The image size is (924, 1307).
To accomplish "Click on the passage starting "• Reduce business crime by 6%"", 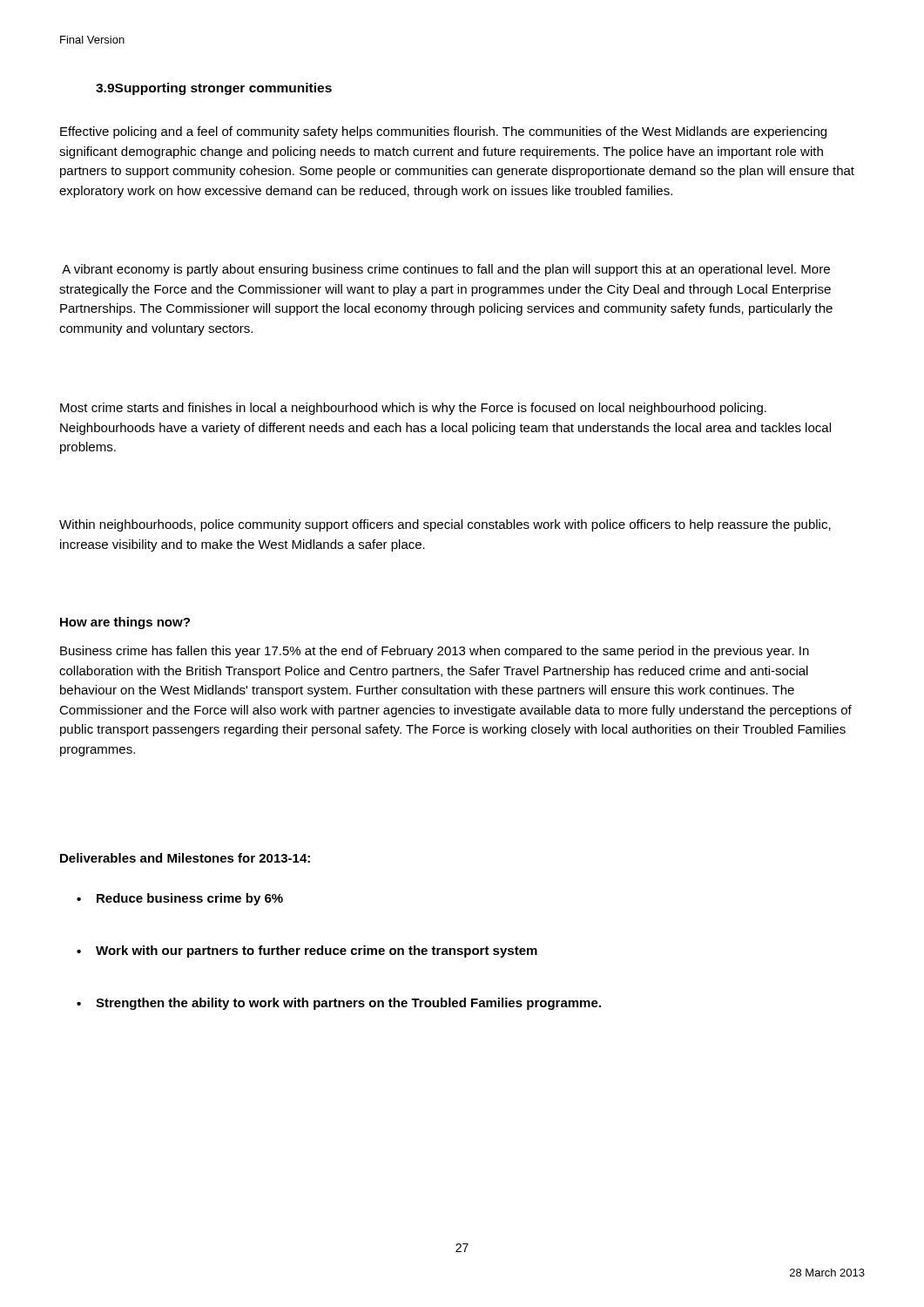I will (180, 899).
